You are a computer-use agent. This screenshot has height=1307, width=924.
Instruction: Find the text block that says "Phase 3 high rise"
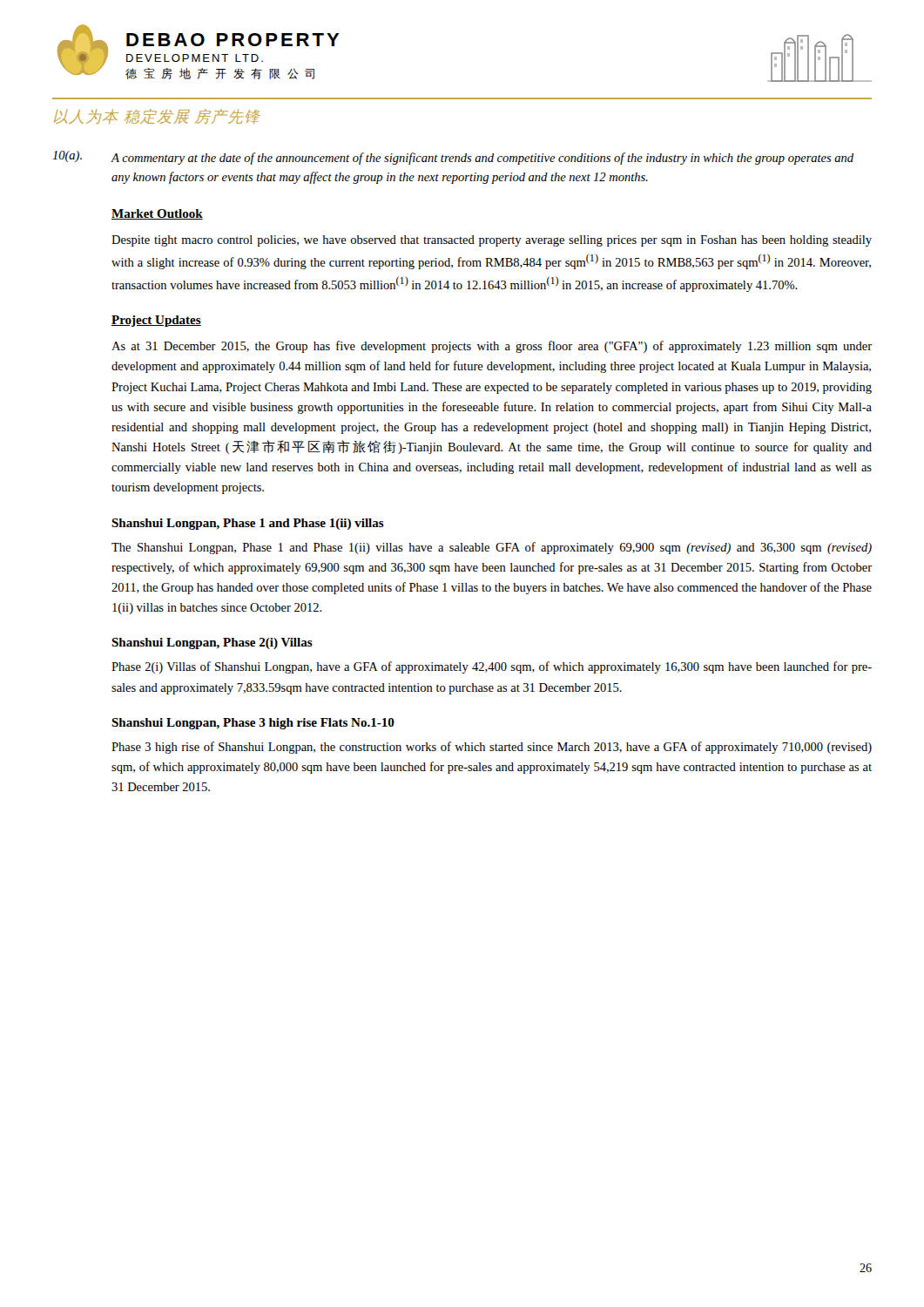492,767
